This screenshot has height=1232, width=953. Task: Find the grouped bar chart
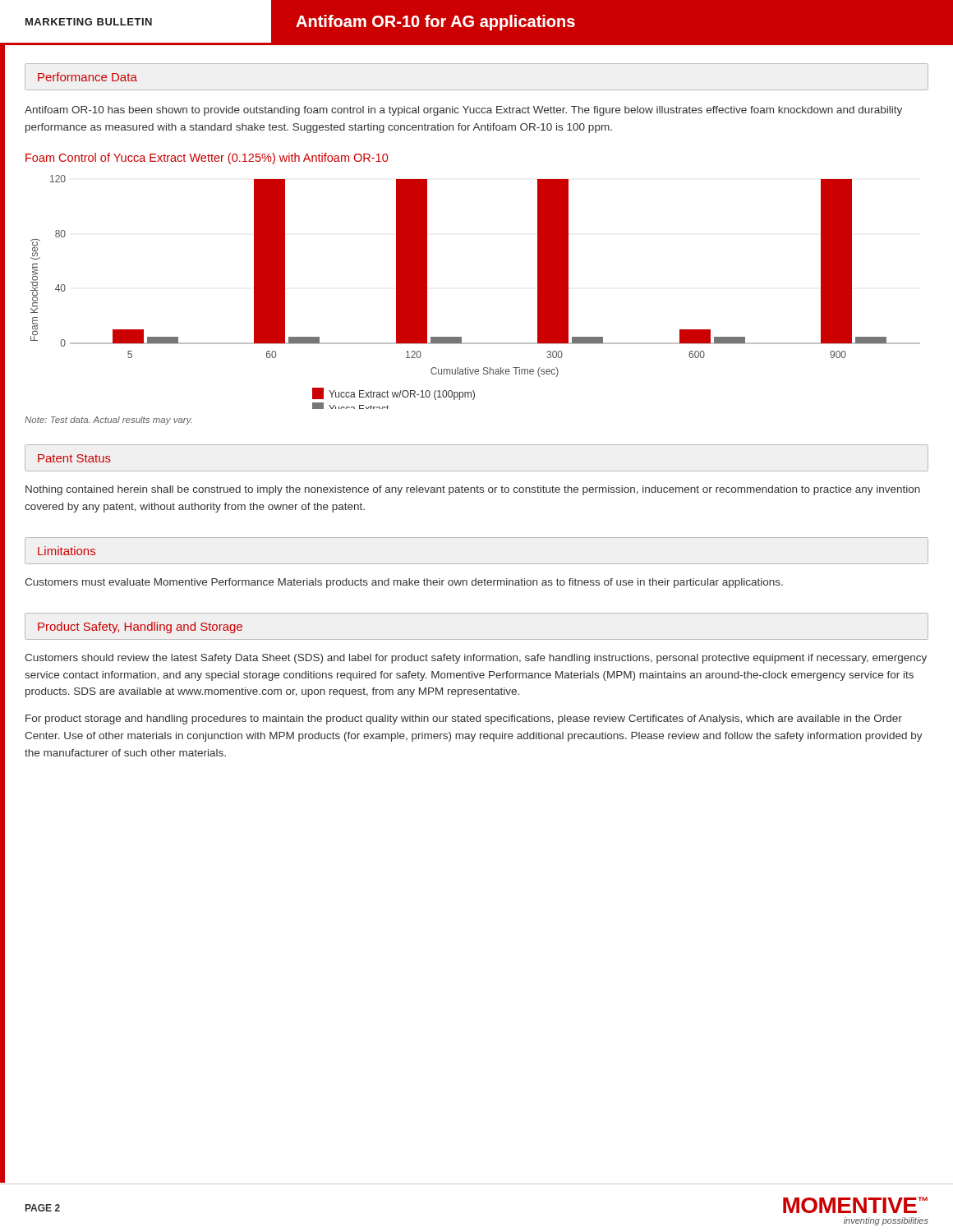click(x=476, y=291)
